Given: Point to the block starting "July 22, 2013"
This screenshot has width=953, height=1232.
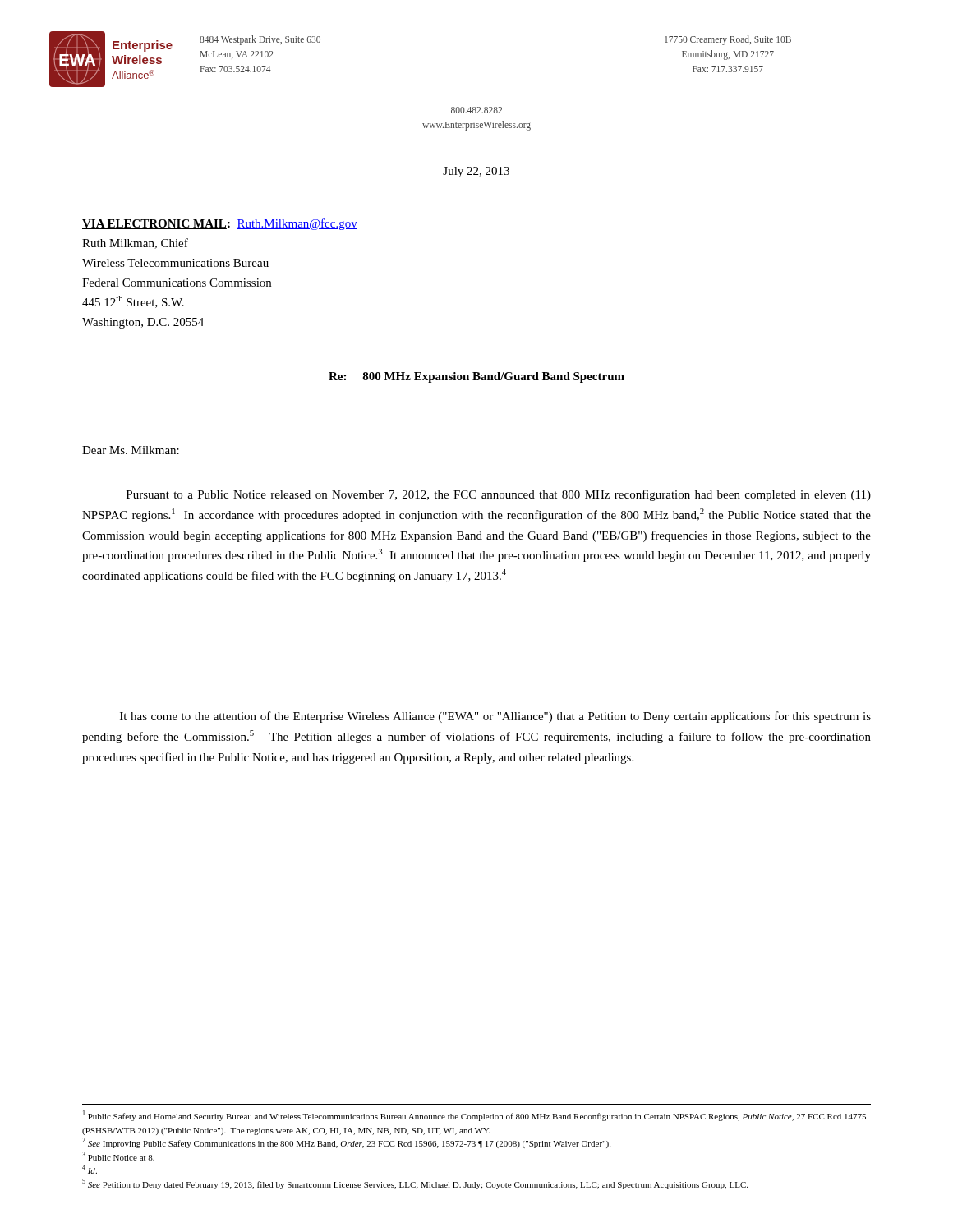Looking at the screenshot, I should coord(476,171).
